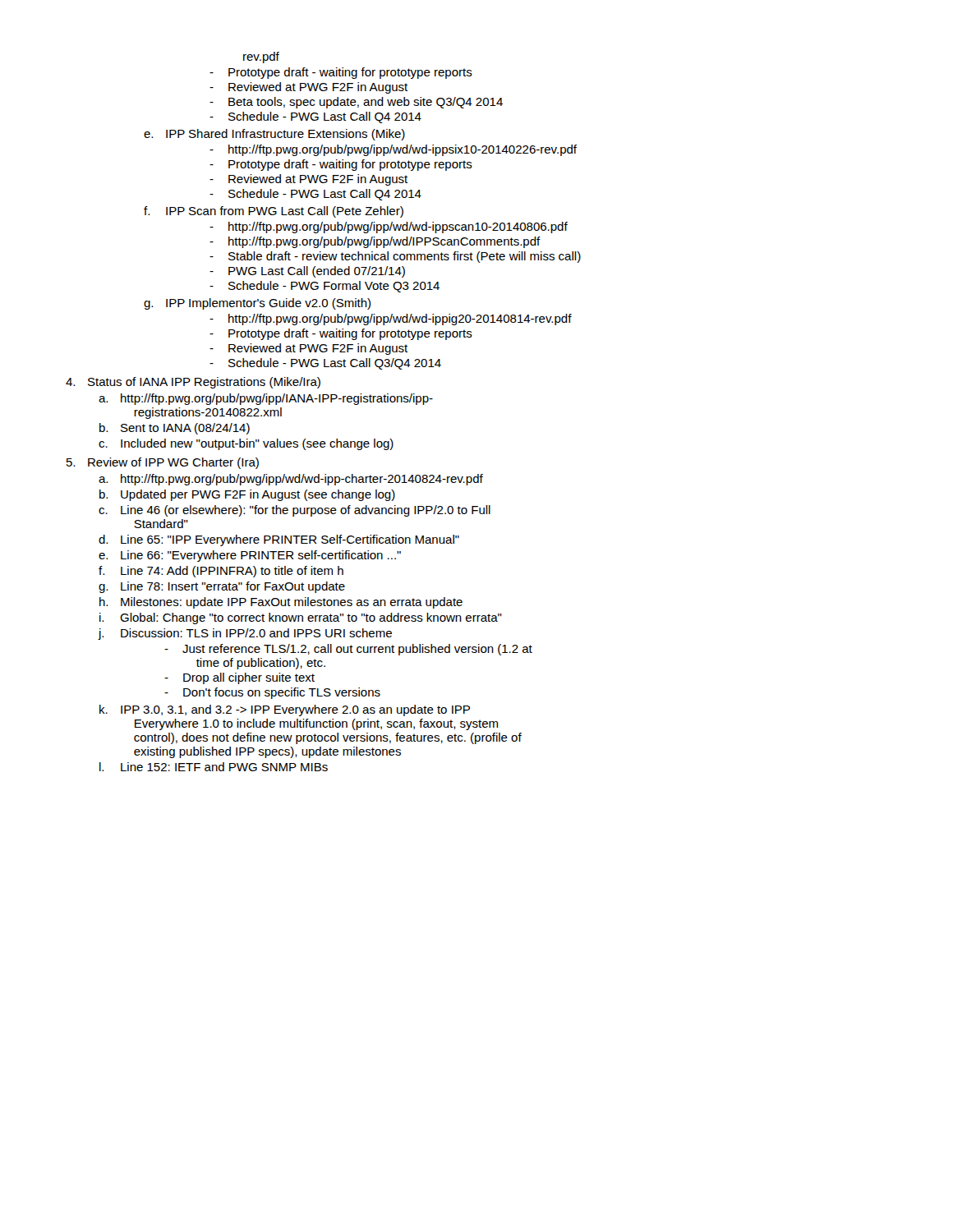953x1232 pixels.
Task: Select the block starting "- Don't focus on specific TLS versions"
Action: 272,693
